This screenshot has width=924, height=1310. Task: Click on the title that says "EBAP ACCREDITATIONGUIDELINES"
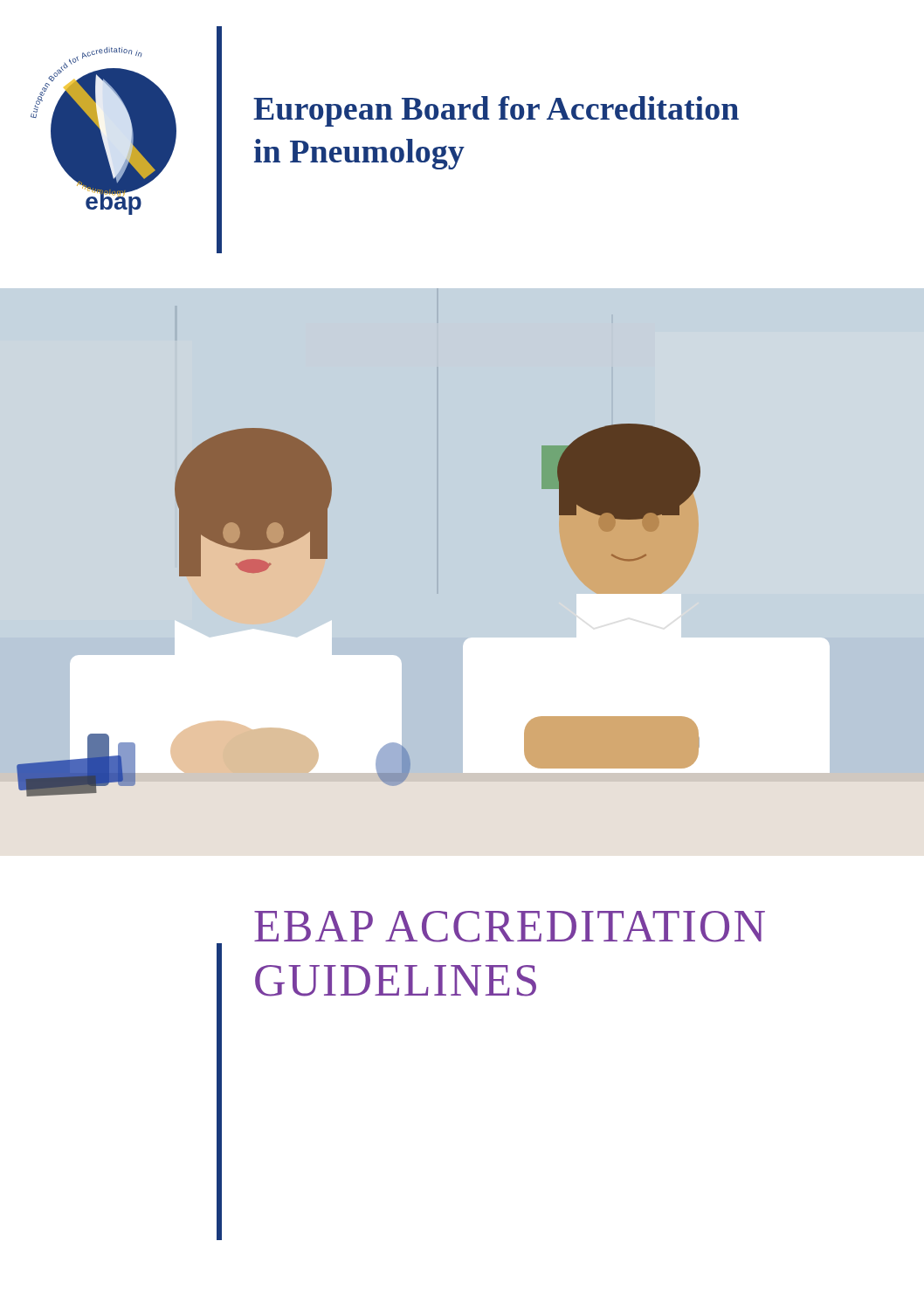click(550, 954)
